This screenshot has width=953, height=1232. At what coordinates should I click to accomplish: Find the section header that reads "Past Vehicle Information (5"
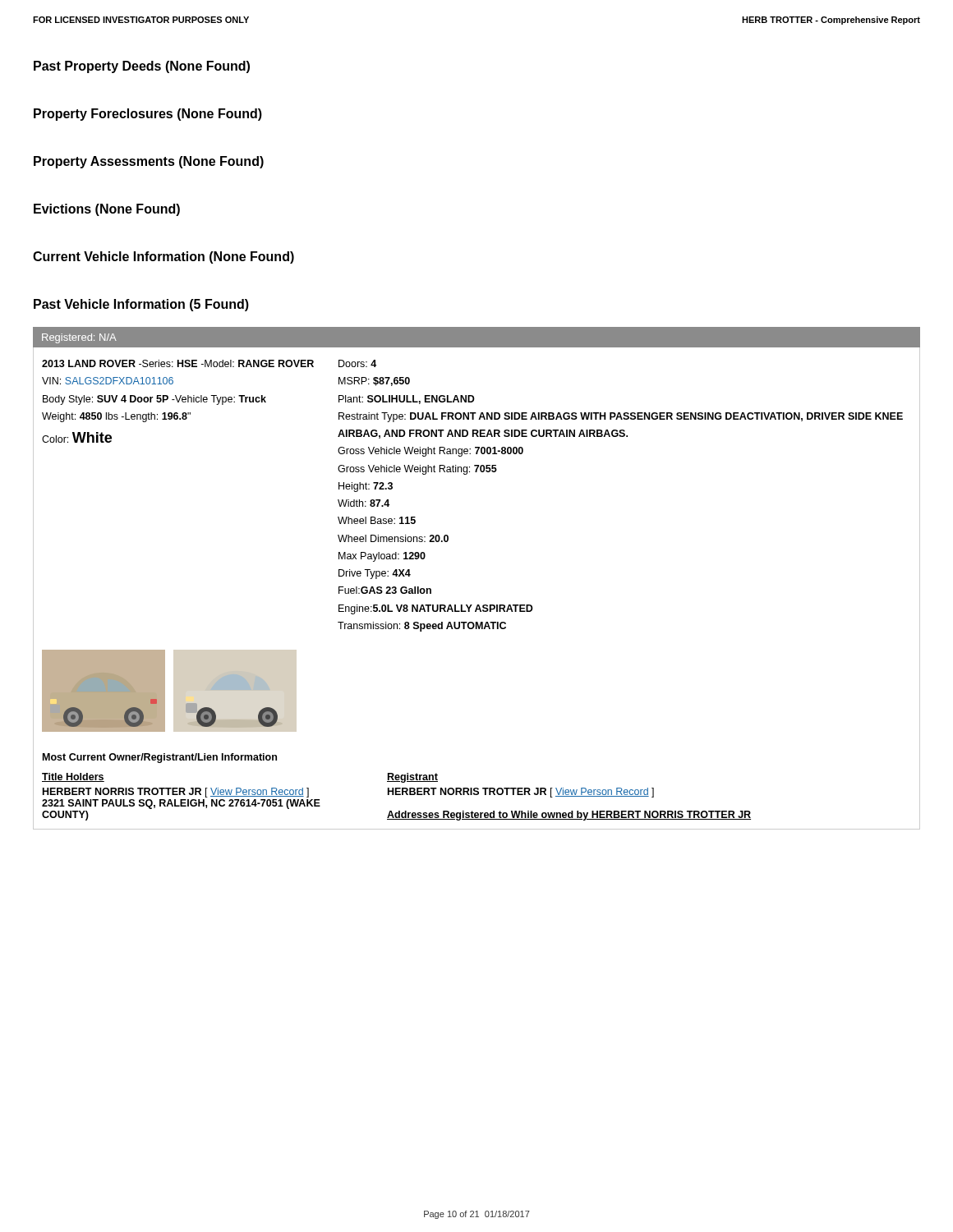[x=141, y=304]
